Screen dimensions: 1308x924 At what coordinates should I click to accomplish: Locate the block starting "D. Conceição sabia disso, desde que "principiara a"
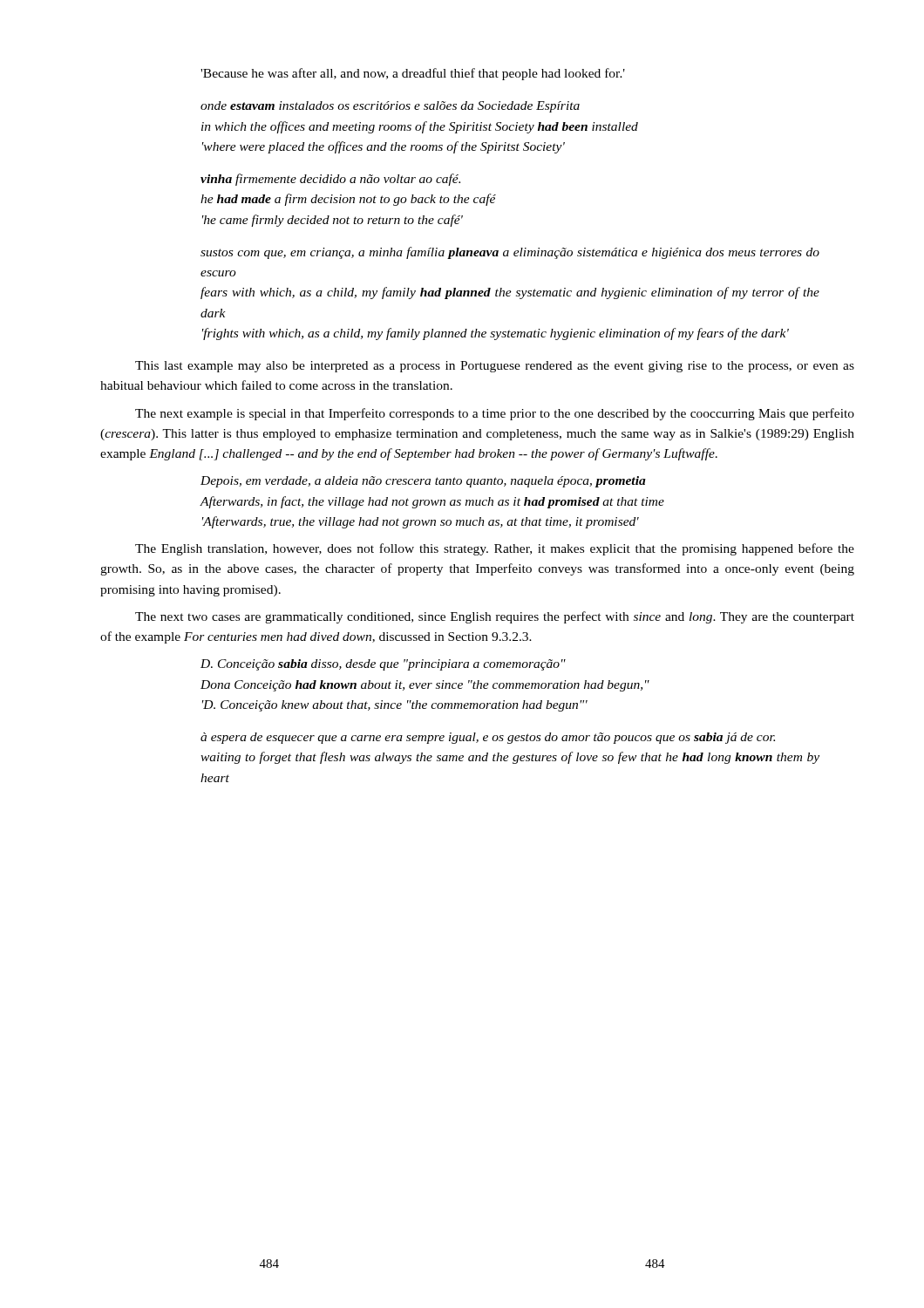pos(425,684)
